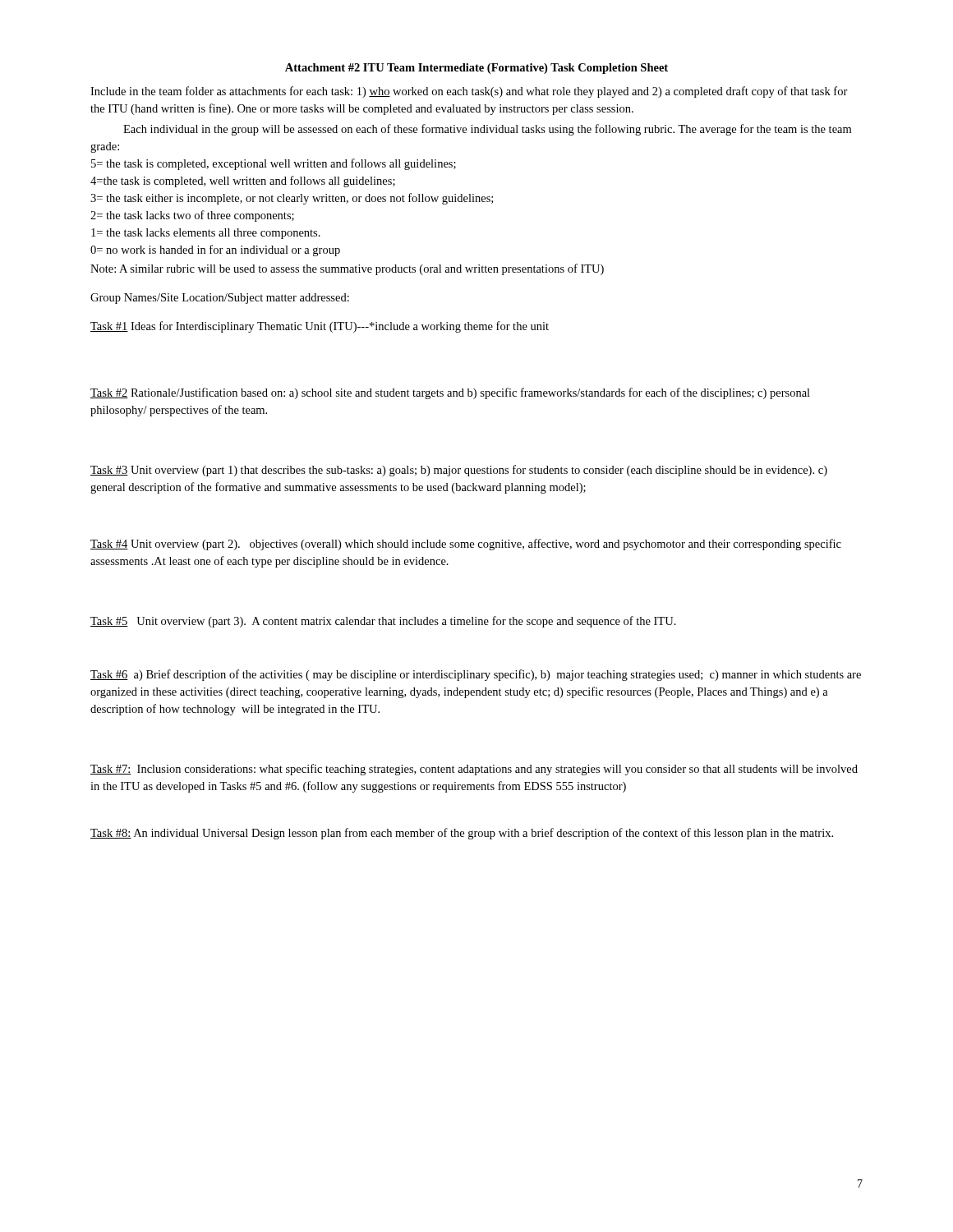Locate the text block that says "Task #5 Unit"

point(383,621)
